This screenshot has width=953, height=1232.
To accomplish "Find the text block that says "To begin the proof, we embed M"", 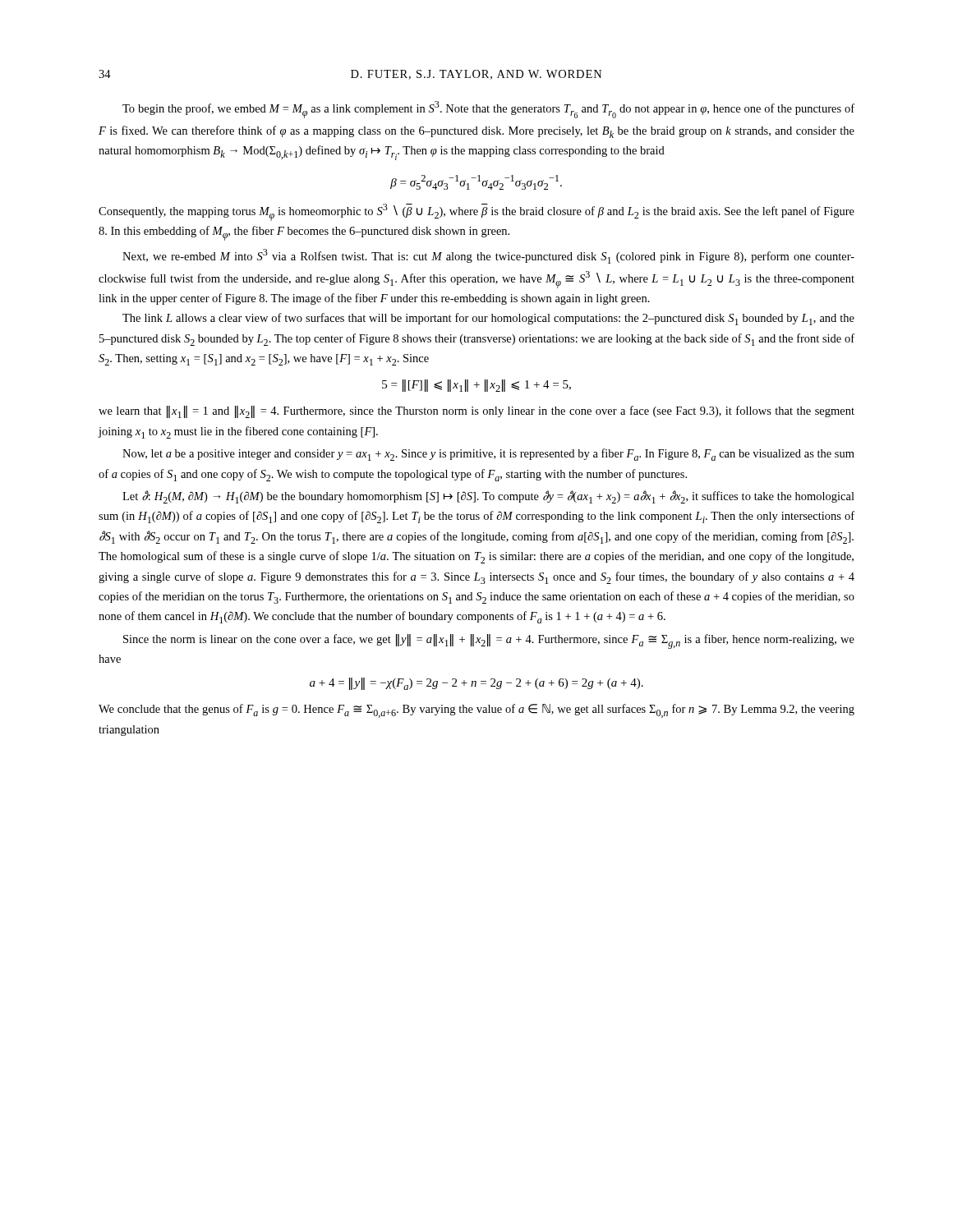I will (476, 130).
